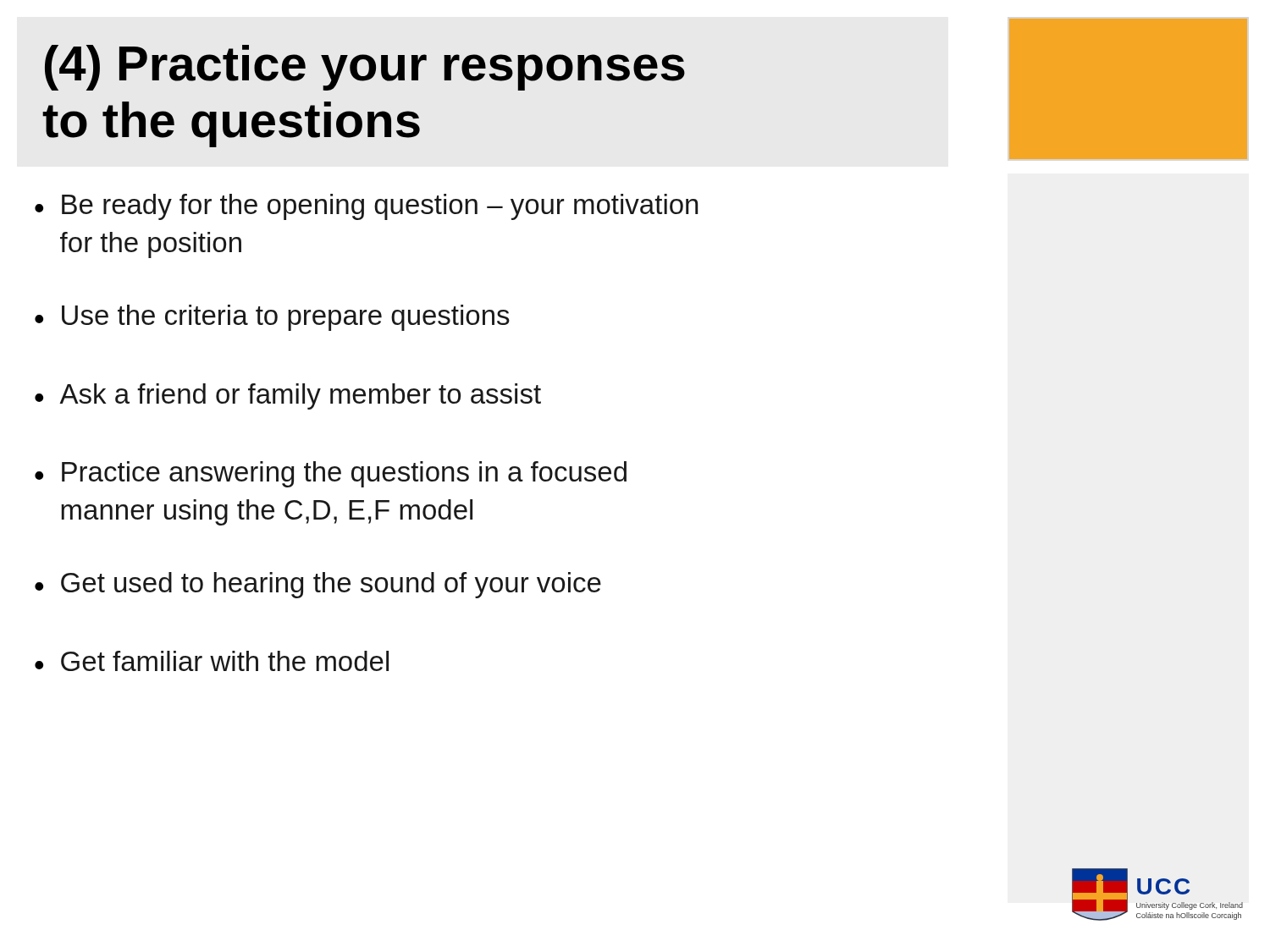Find a logo
The height and width of the screenshot is (952, 1270).
(1157, 898)
